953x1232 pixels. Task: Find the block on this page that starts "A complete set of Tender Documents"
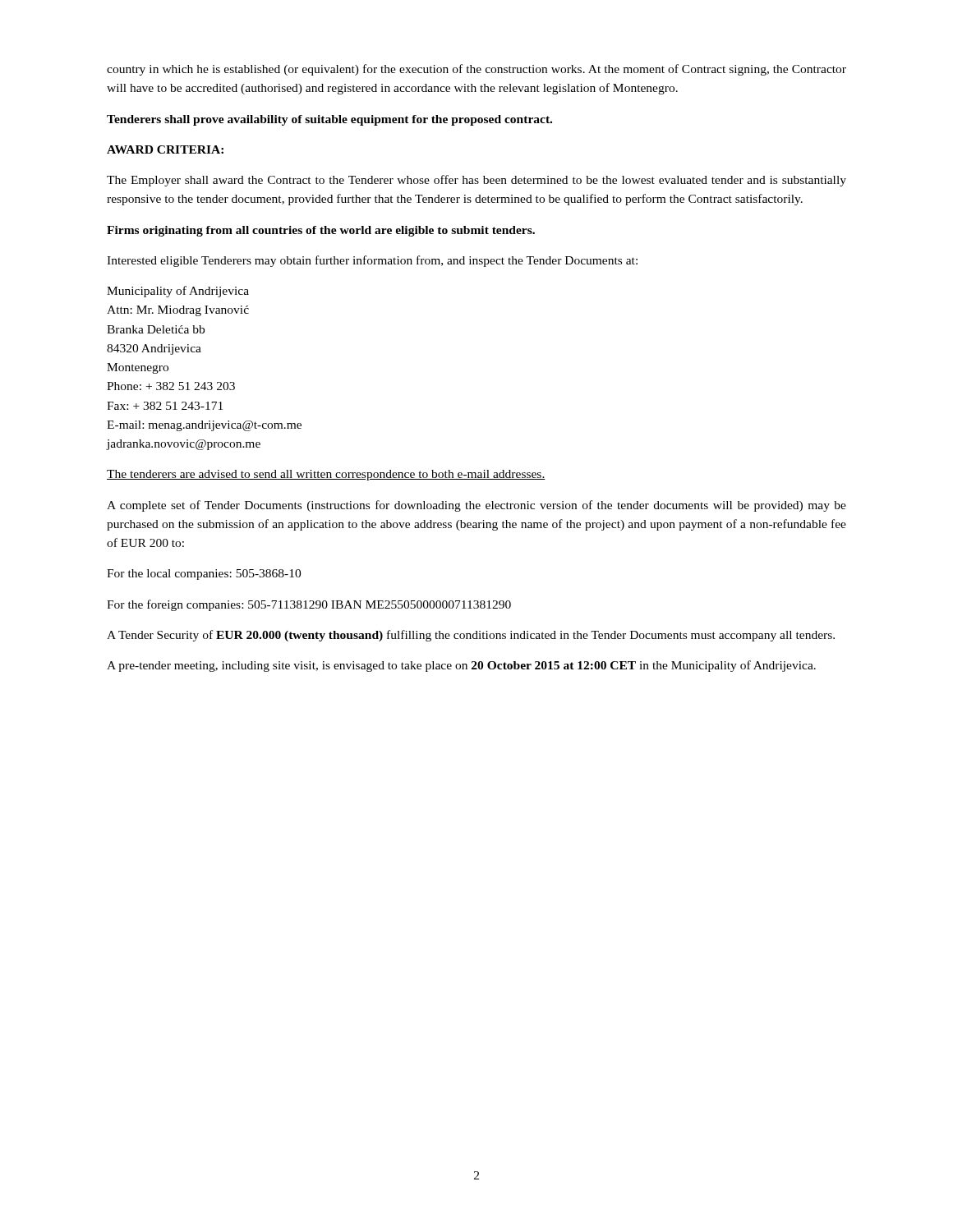(x=476, y=524)
